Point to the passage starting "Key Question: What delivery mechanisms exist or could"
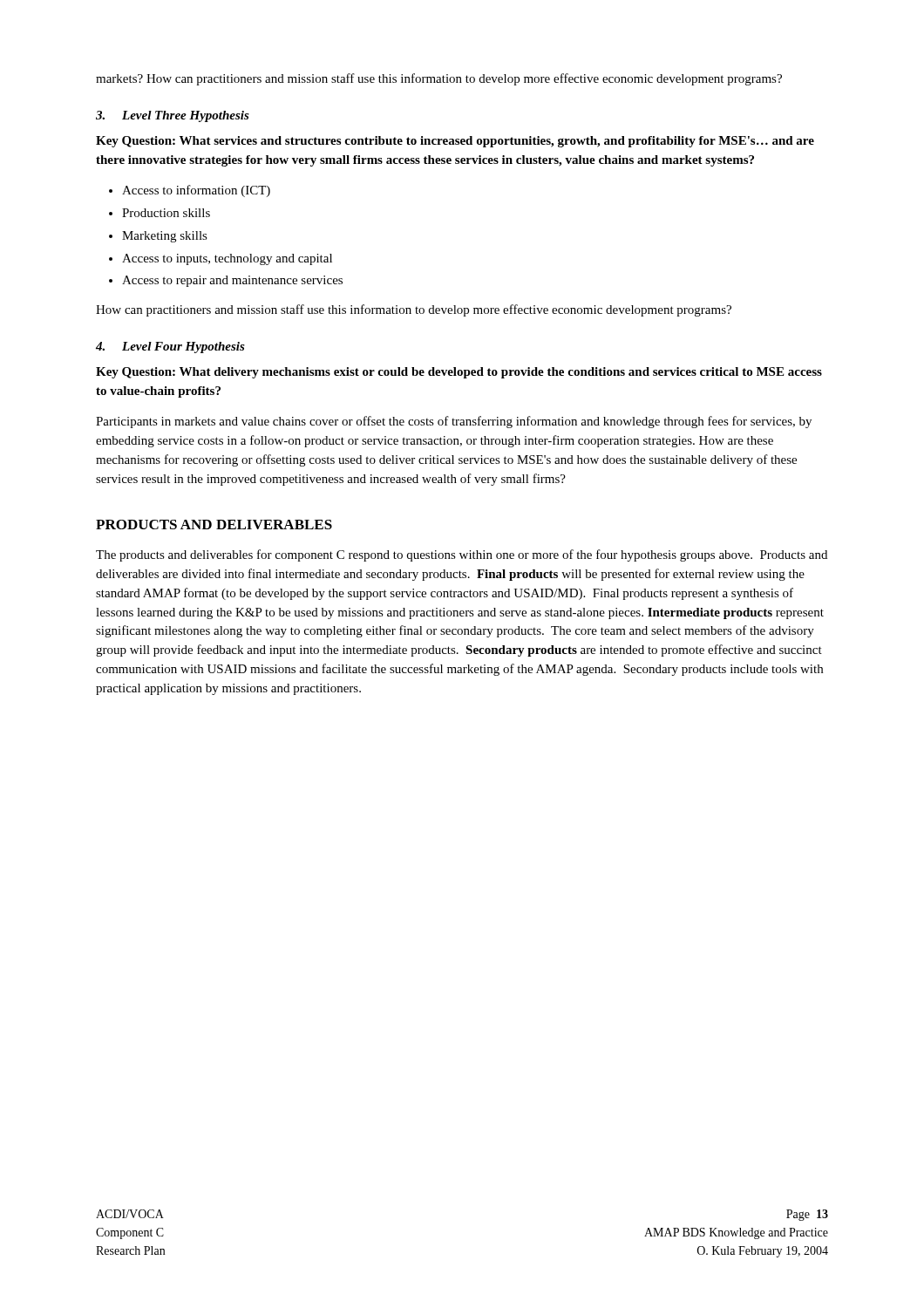Image resolution: width=924 pixels, height=1308 pixels. coord(459,381)
